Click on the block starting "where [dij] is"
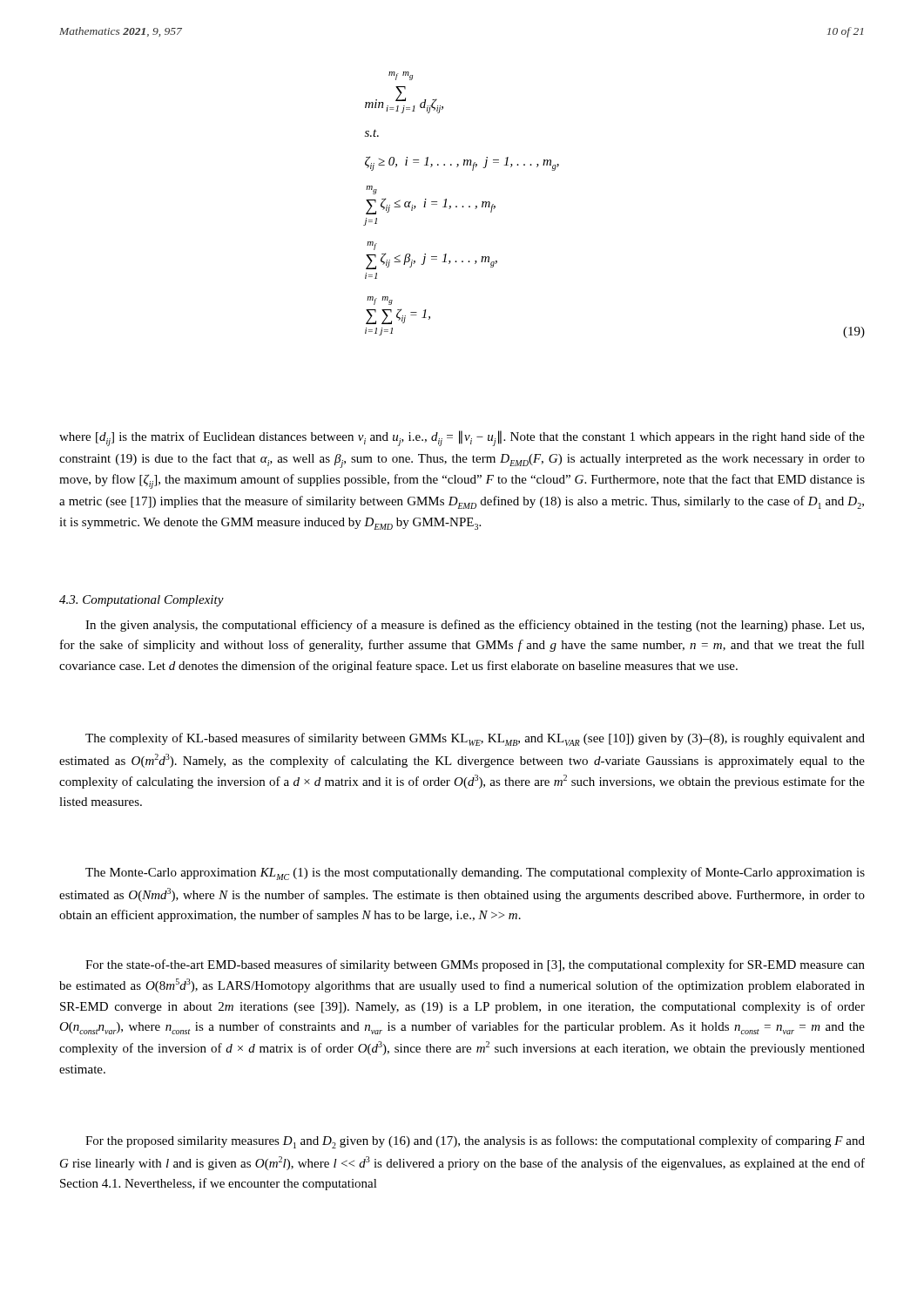 pyautogui.click(x=462, y=480)
